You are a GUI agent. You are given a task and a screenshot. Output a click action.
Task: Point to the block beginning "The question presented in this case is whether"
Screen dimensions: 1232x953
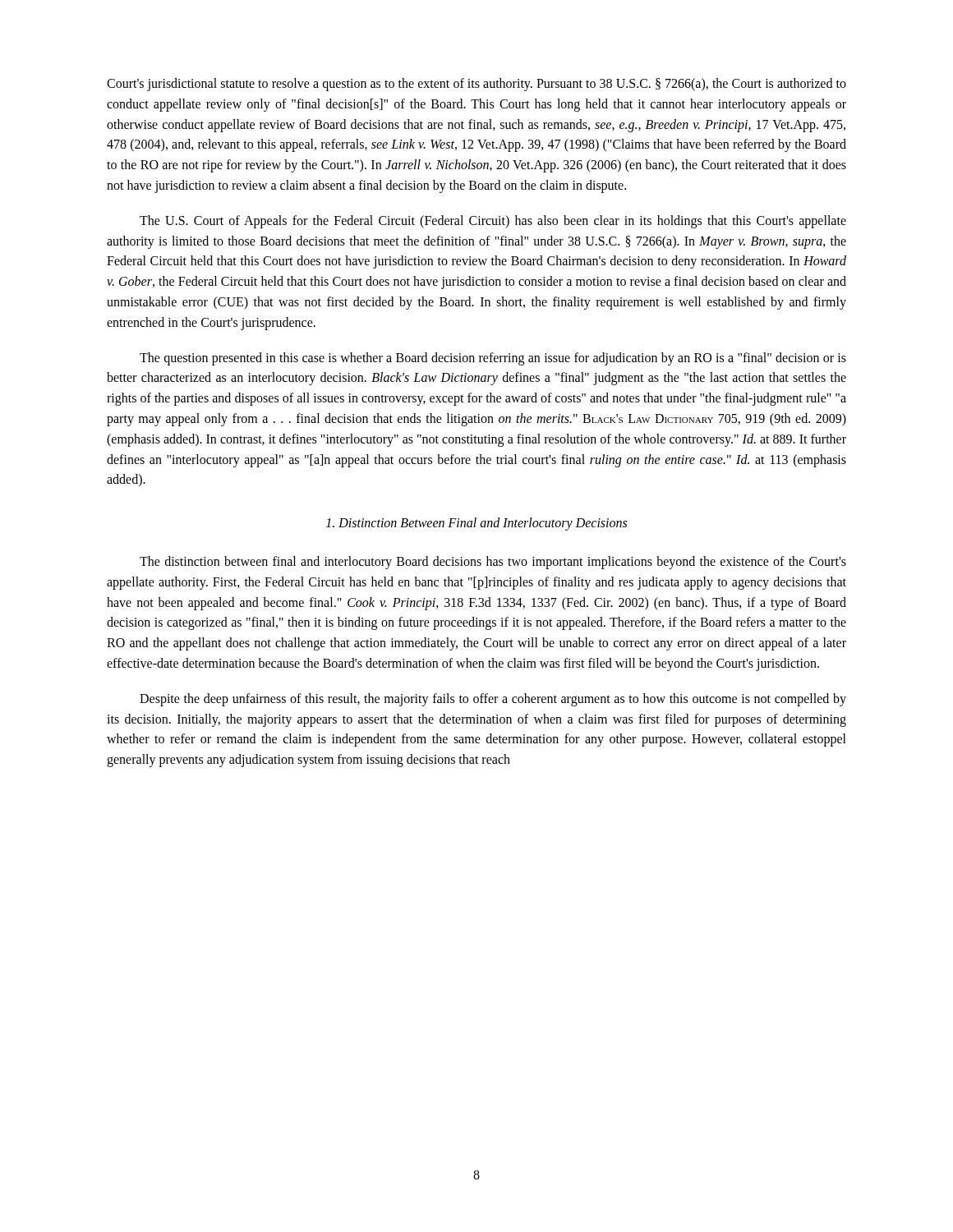pos(476,418)
